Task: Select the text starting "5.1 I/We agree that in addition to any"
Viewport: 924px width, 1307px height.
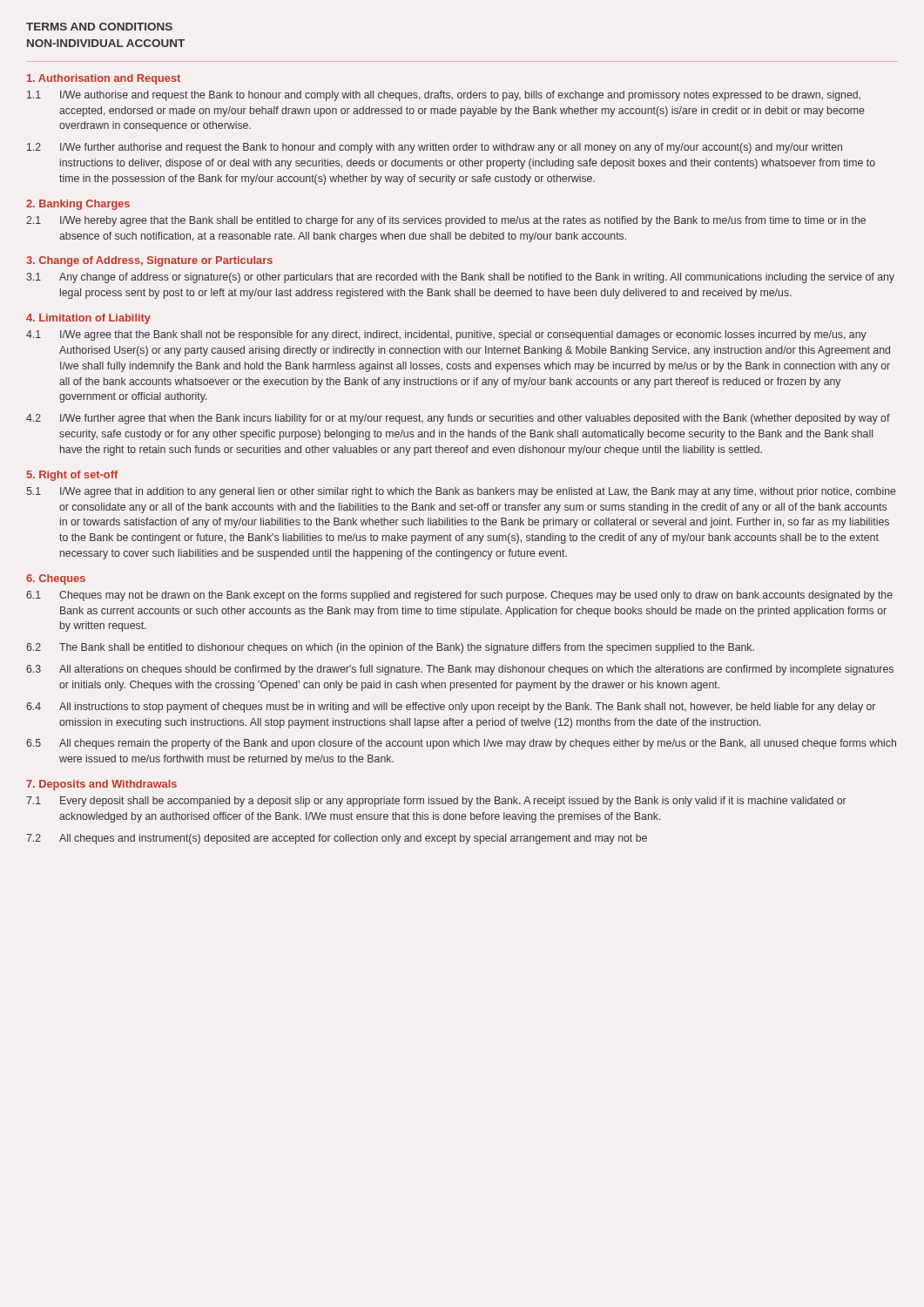Action: click(x=462, y=523)
